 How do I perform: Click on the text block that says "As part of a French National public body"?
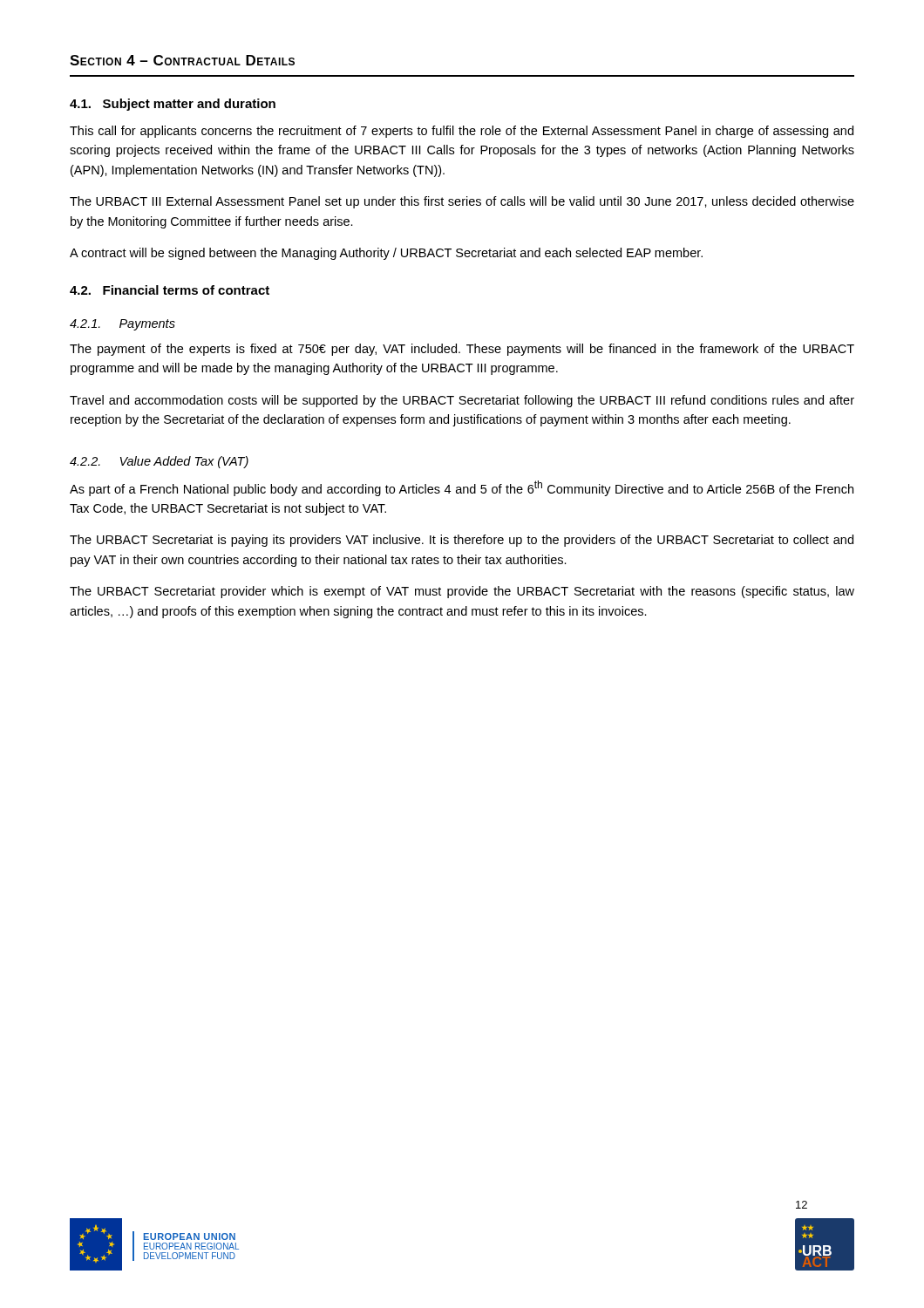coord(462,497)
